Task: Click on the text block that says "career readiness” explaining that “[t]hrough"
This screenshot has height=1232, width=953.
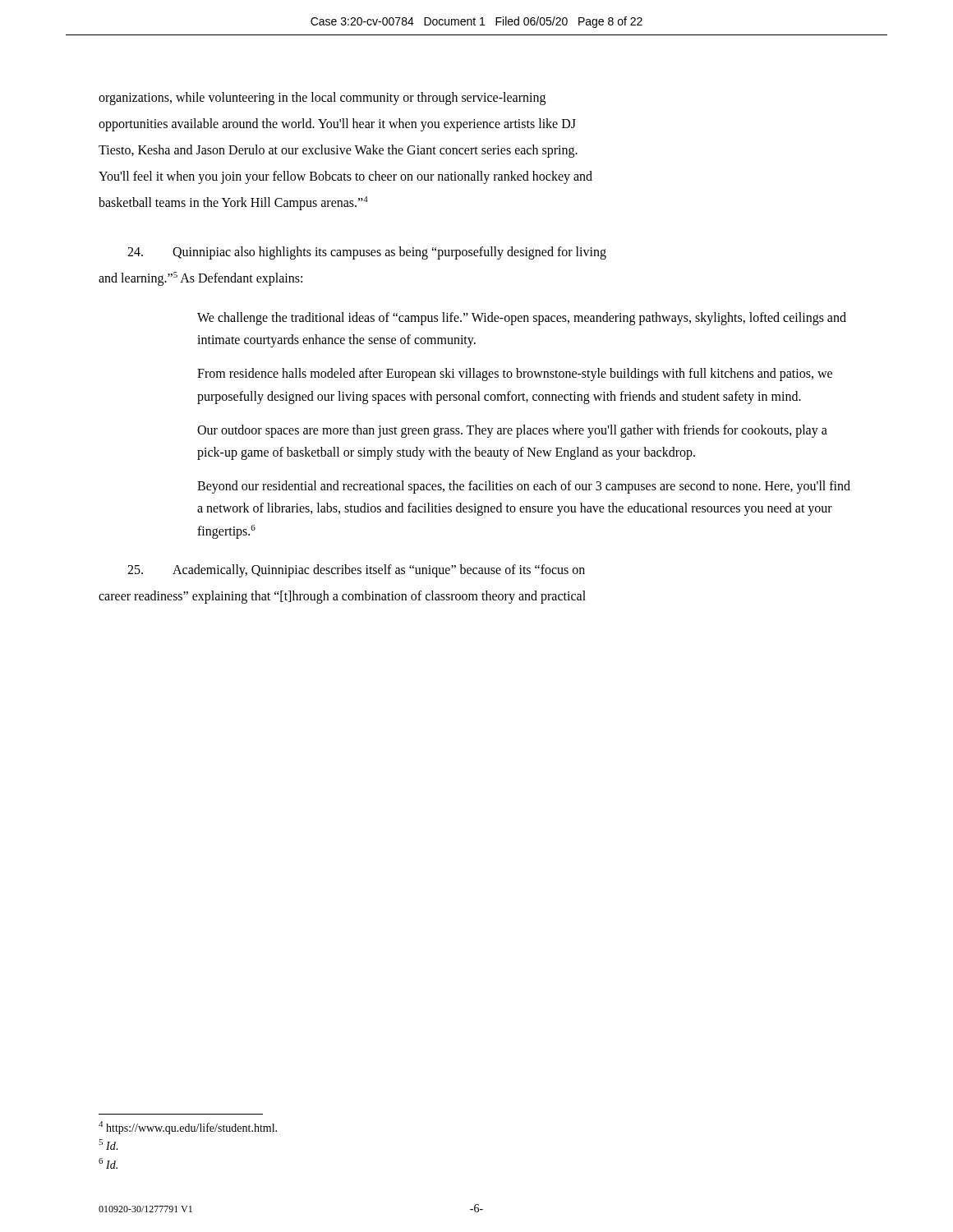Action: [342, 596]
